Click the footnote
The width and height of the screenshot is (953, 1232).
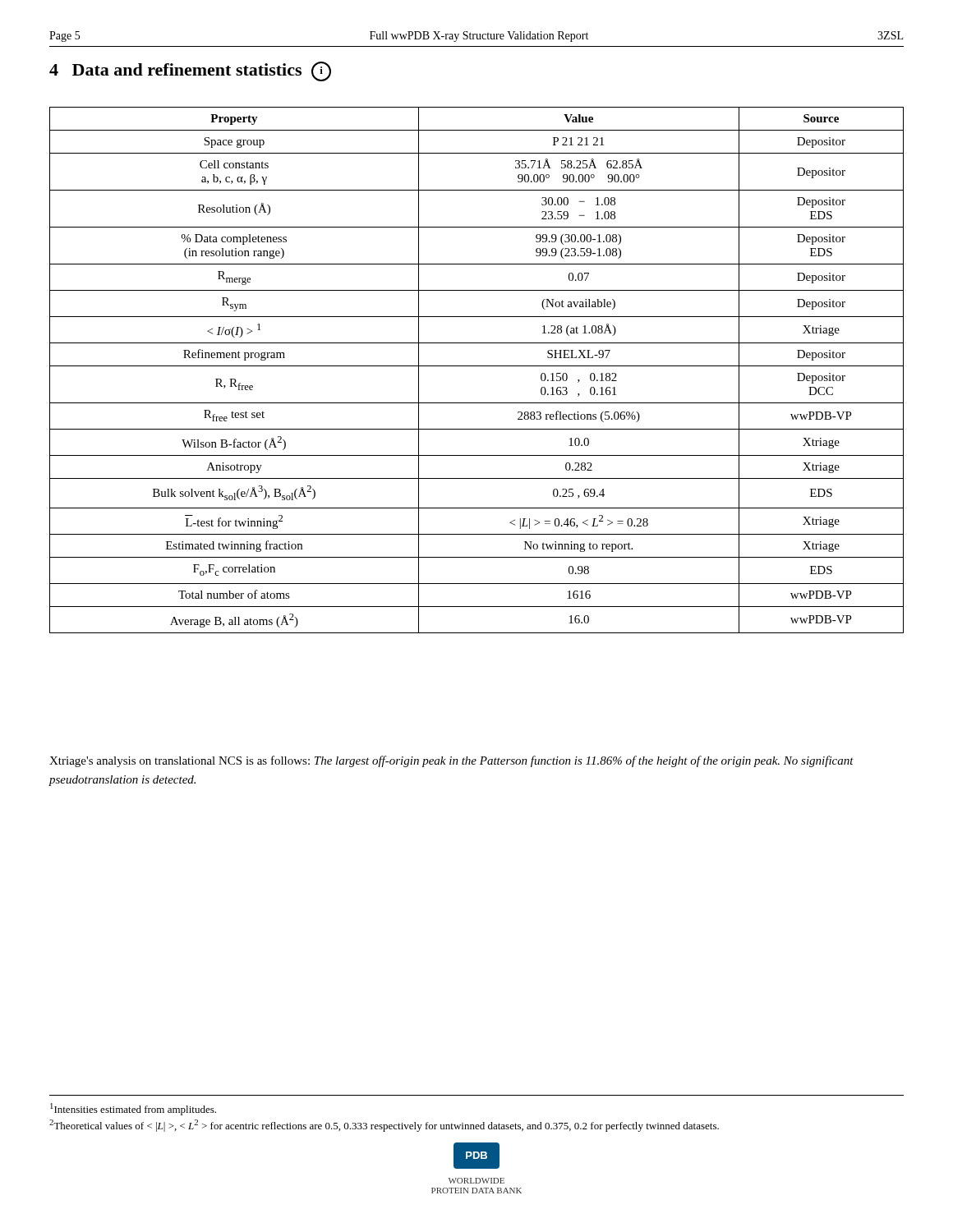click(x=476, y=1148)
